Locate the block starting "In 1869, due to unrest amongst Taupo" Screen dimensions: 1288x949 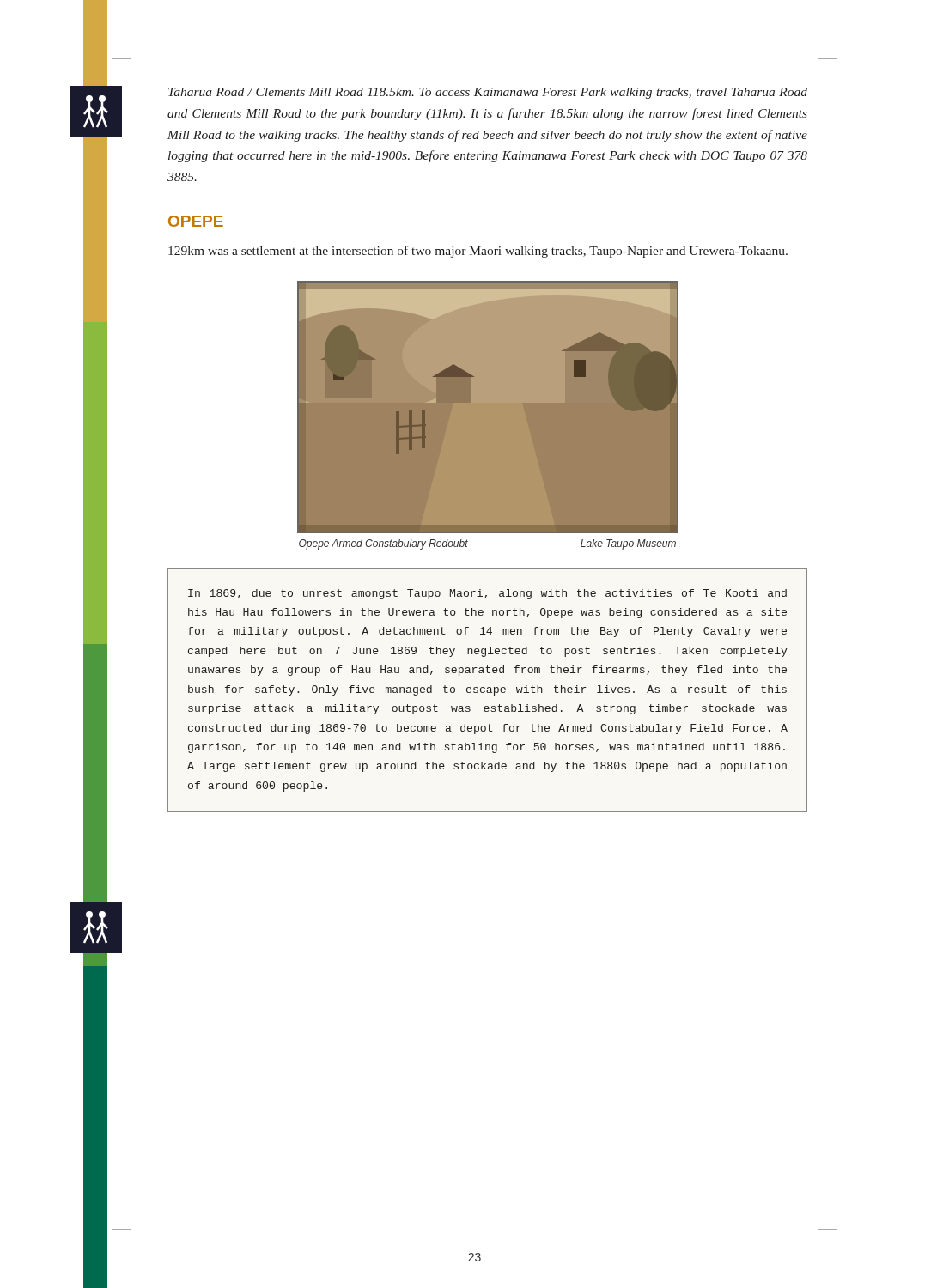(x=487, y=690)
